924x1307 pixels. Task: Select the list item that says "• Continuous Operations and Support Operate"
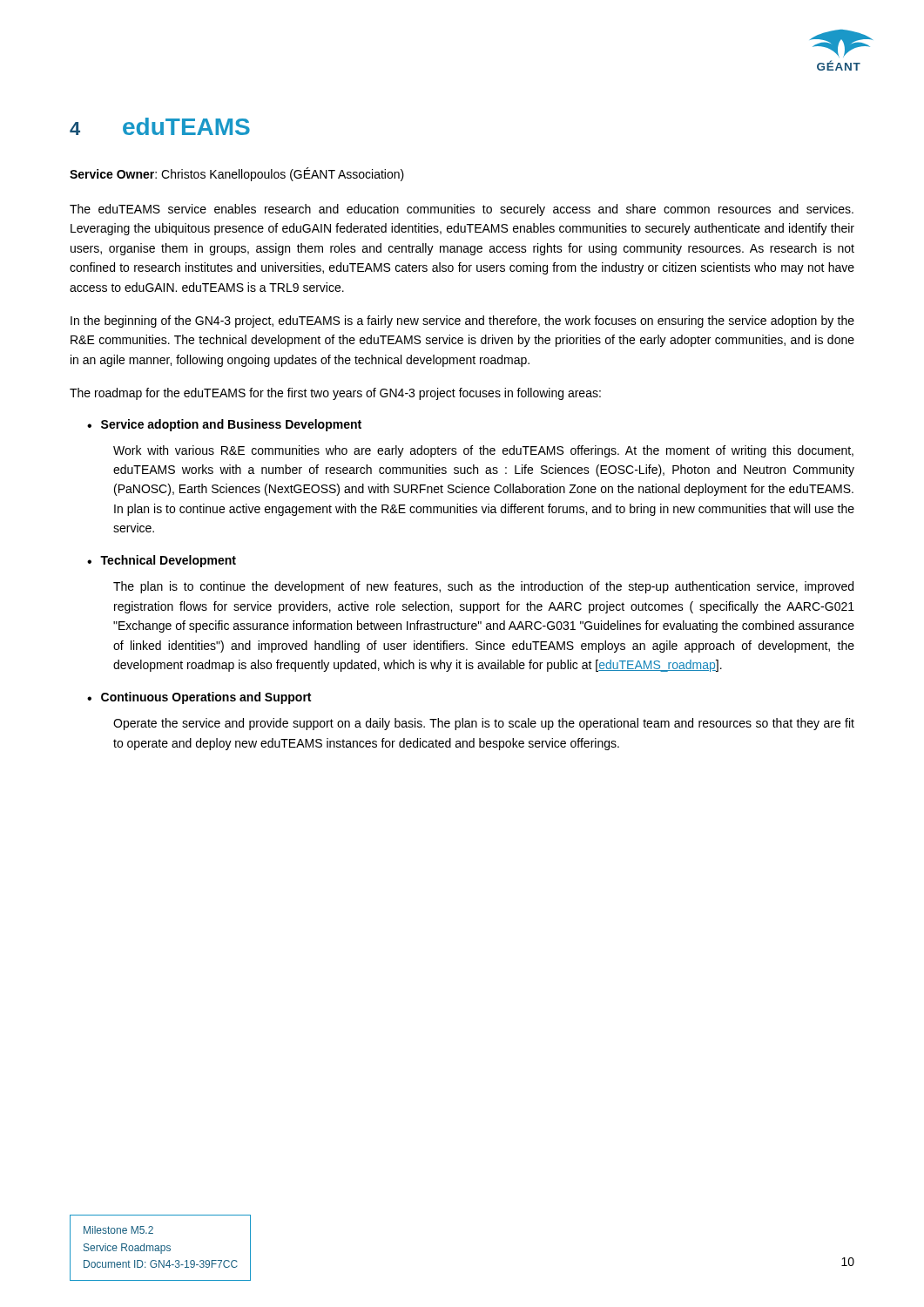click(471, 722)
